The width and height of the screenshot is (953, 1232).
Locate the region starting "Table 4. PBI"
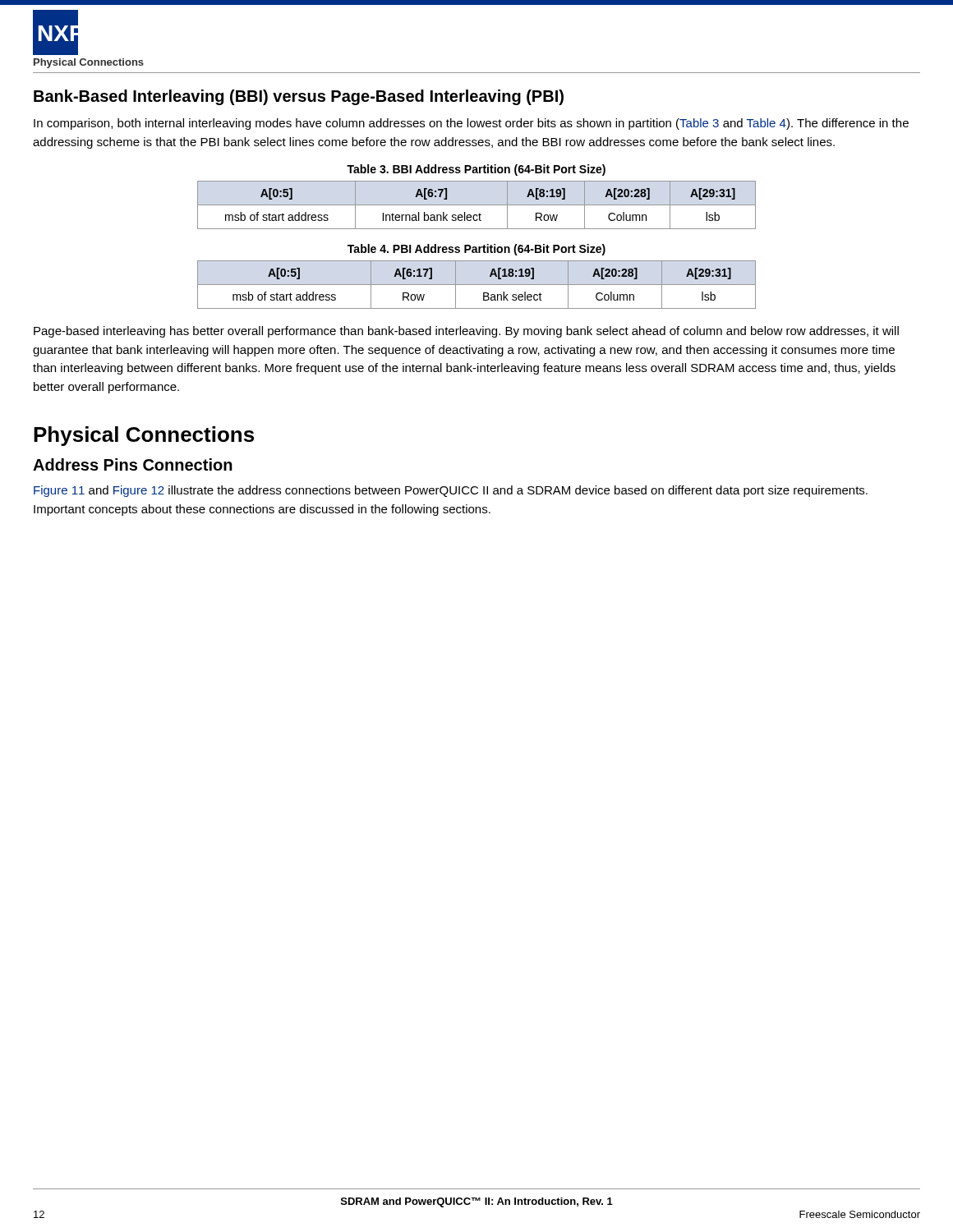point(476,249)
